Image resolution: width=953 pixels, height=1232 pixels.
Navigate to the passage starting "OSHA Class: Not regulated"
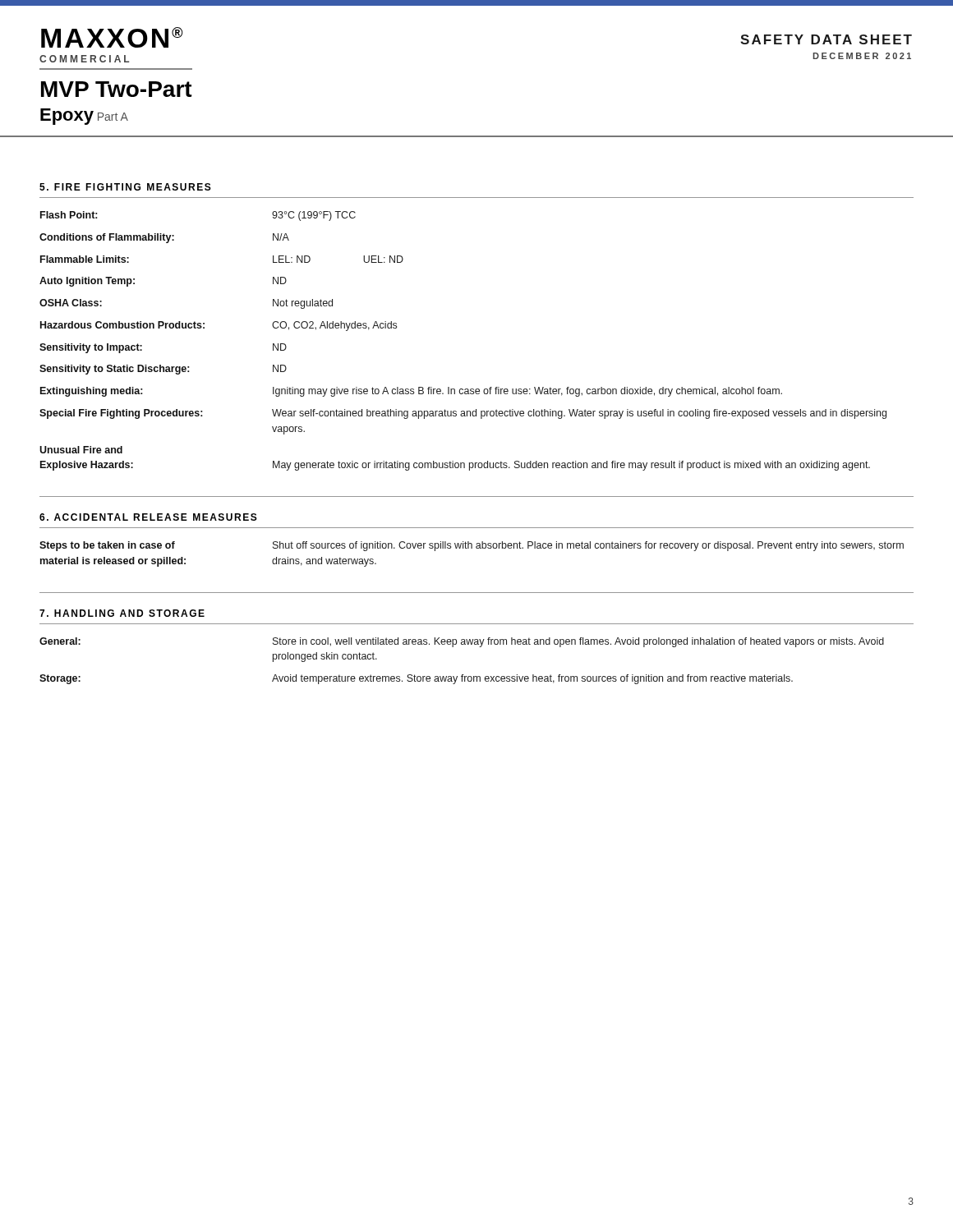click(75, 305)
